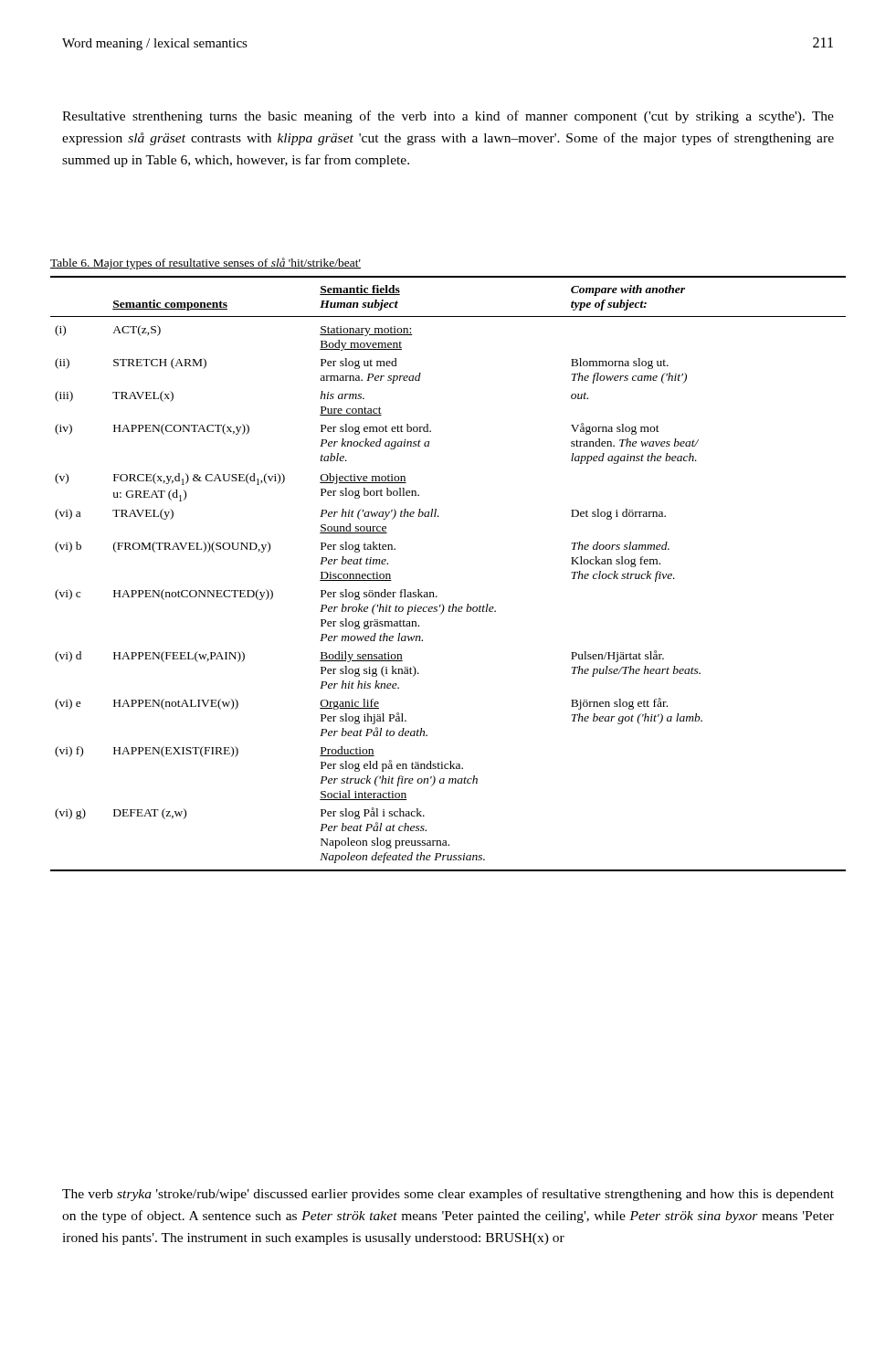The width and height of the screenshot is (896, 1370).
Task: Select the table that reads "Det slog i dörrarna."
Action: pos(448,574)
